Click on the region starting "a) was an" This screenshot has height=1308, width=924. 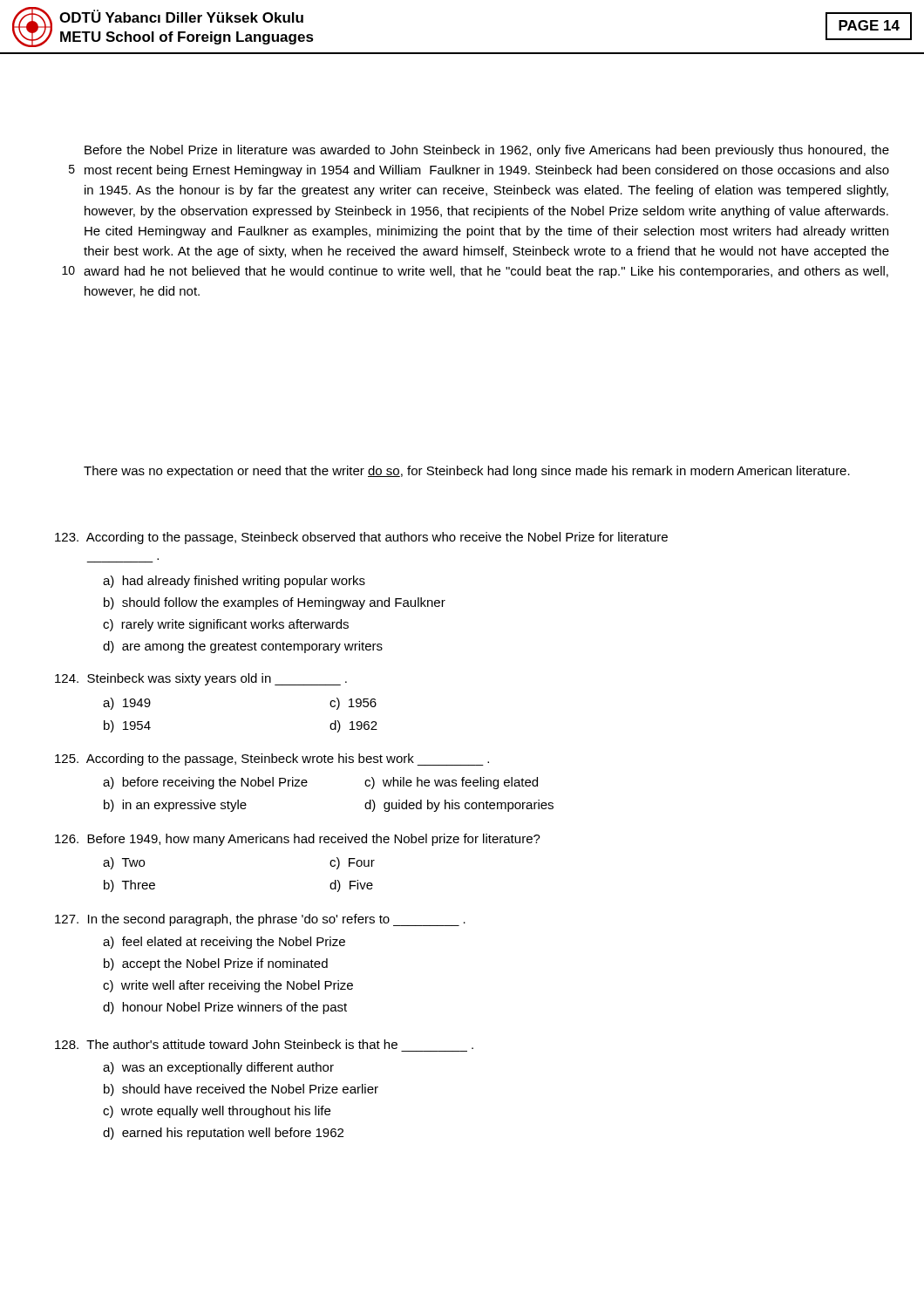click(x=218, y=1067)
